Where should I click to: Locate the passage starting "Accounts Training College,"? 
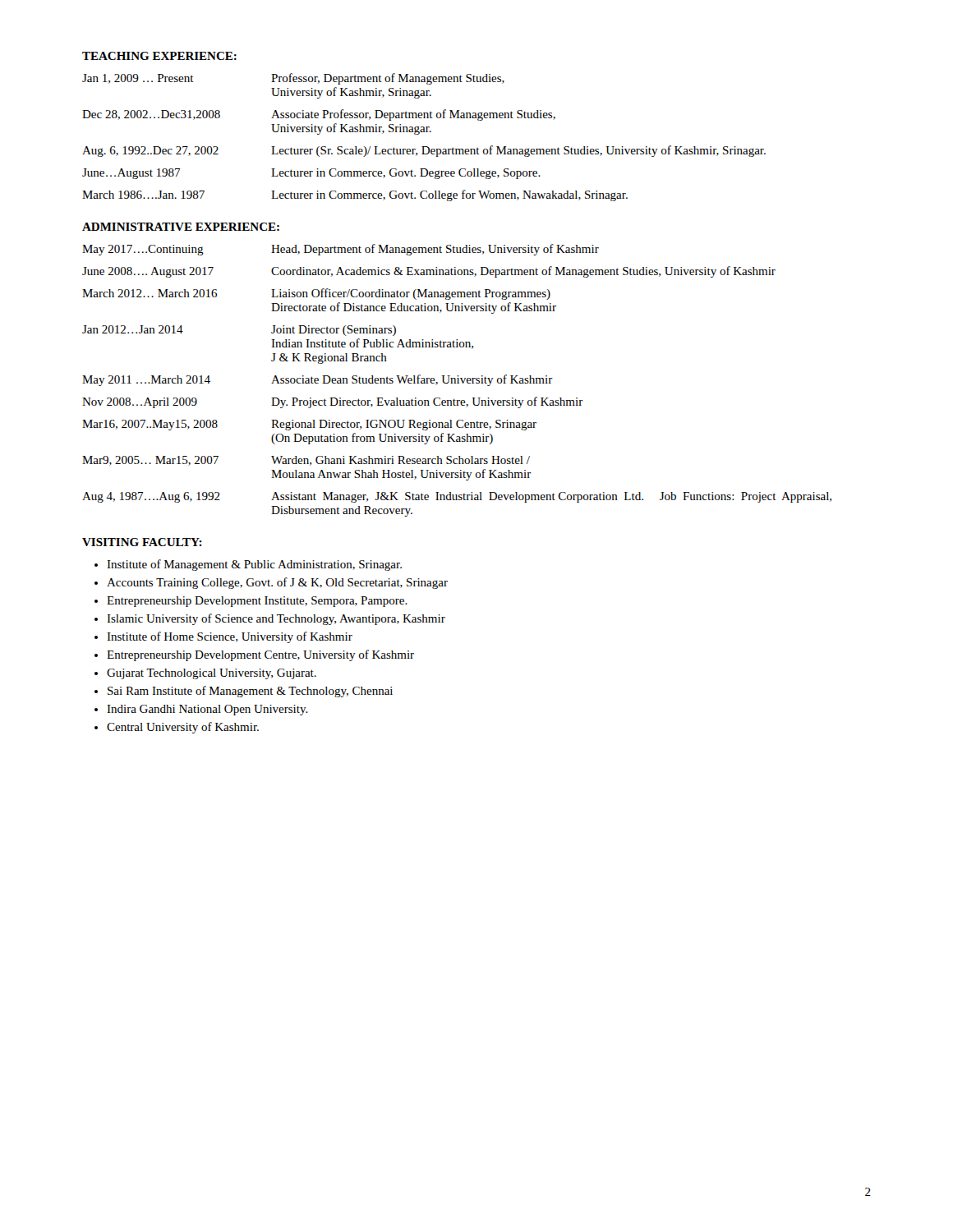coord(277,582)
